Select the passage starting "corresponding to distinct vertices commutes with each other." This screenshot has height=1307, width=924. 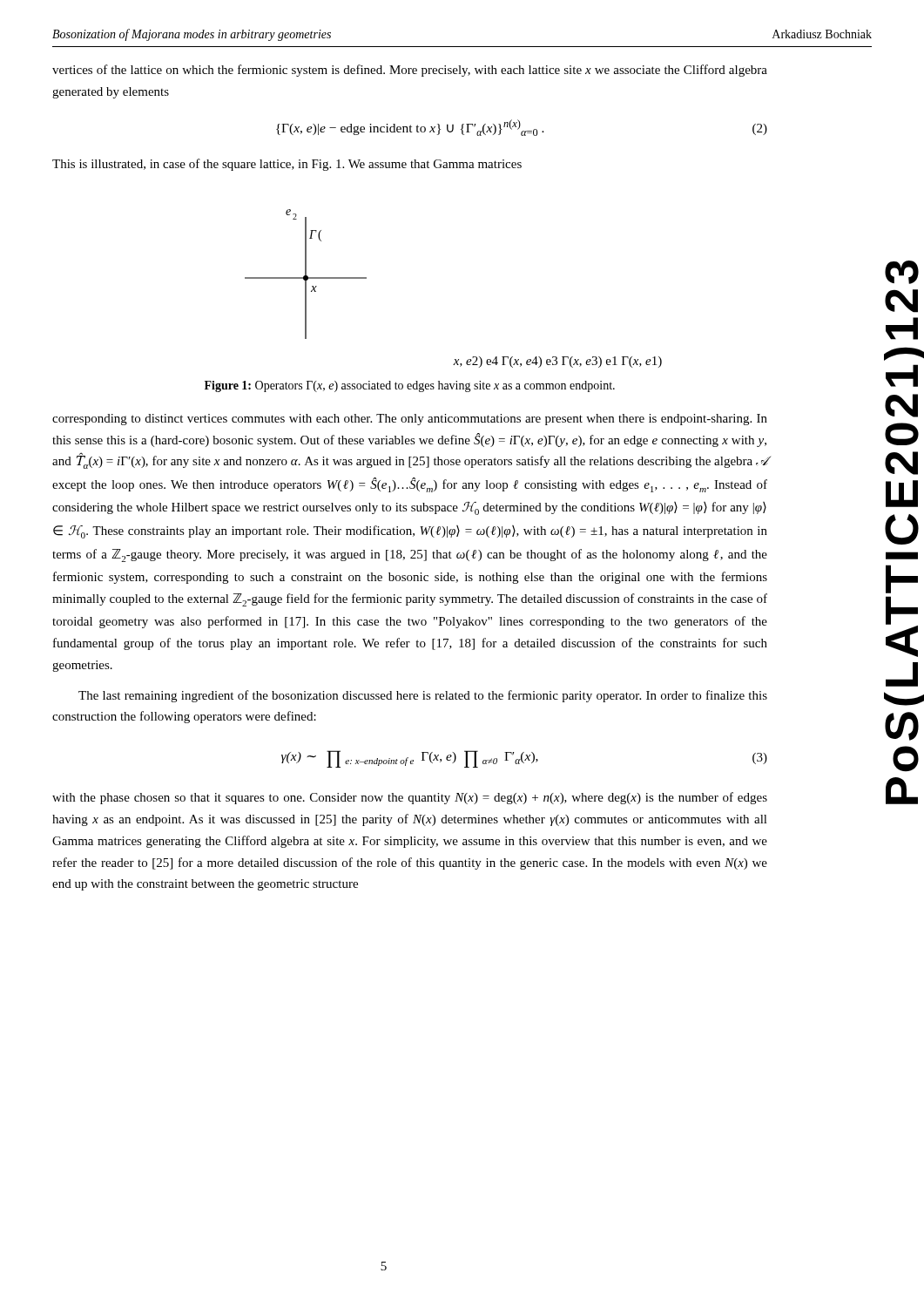point(410,541)
